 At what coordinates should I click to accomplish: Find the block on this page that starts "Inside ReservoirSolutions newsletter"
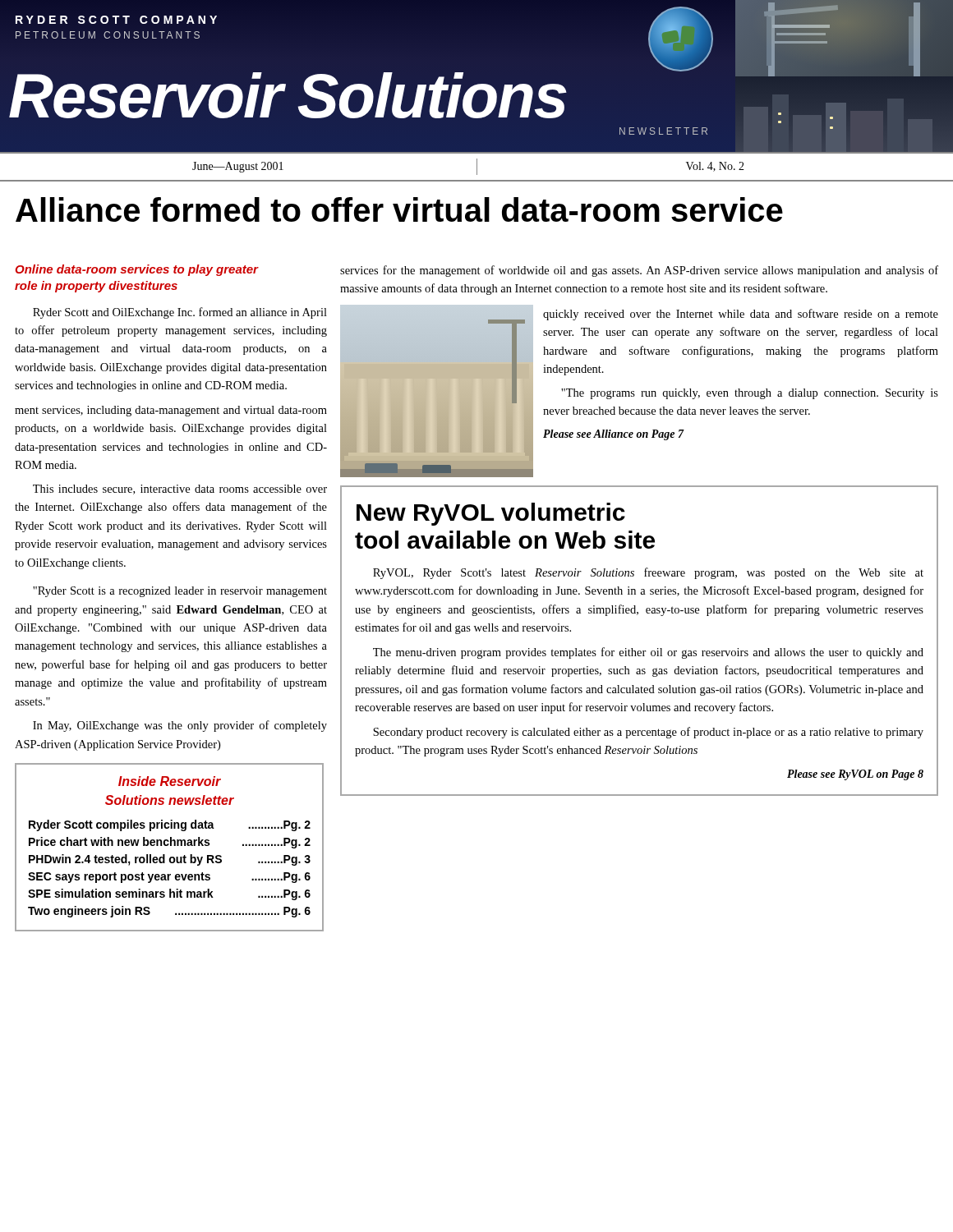pyautogui.click(x=169, y=845)
